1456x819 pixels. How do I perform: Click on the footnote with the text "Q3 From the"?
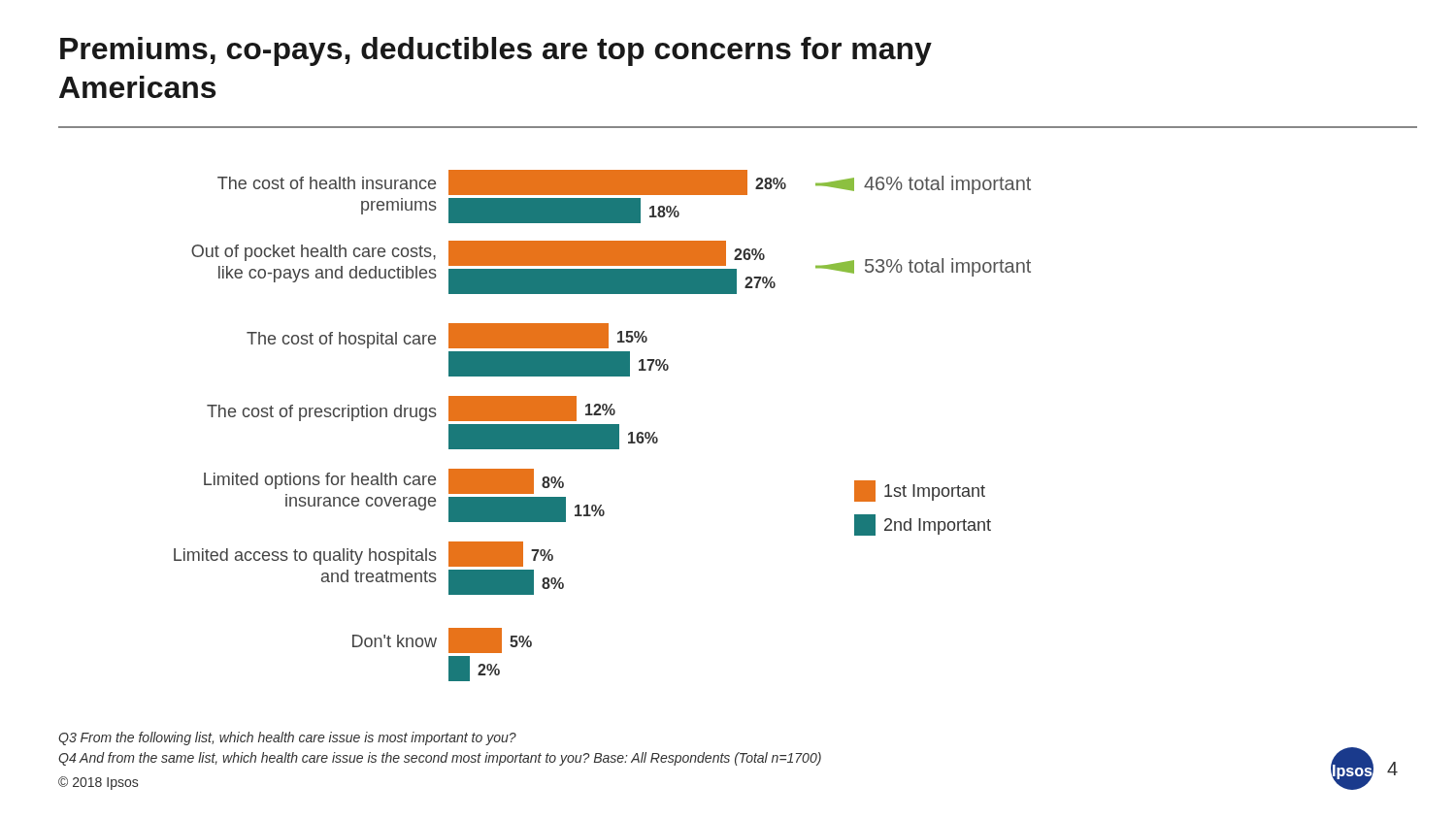440,748
